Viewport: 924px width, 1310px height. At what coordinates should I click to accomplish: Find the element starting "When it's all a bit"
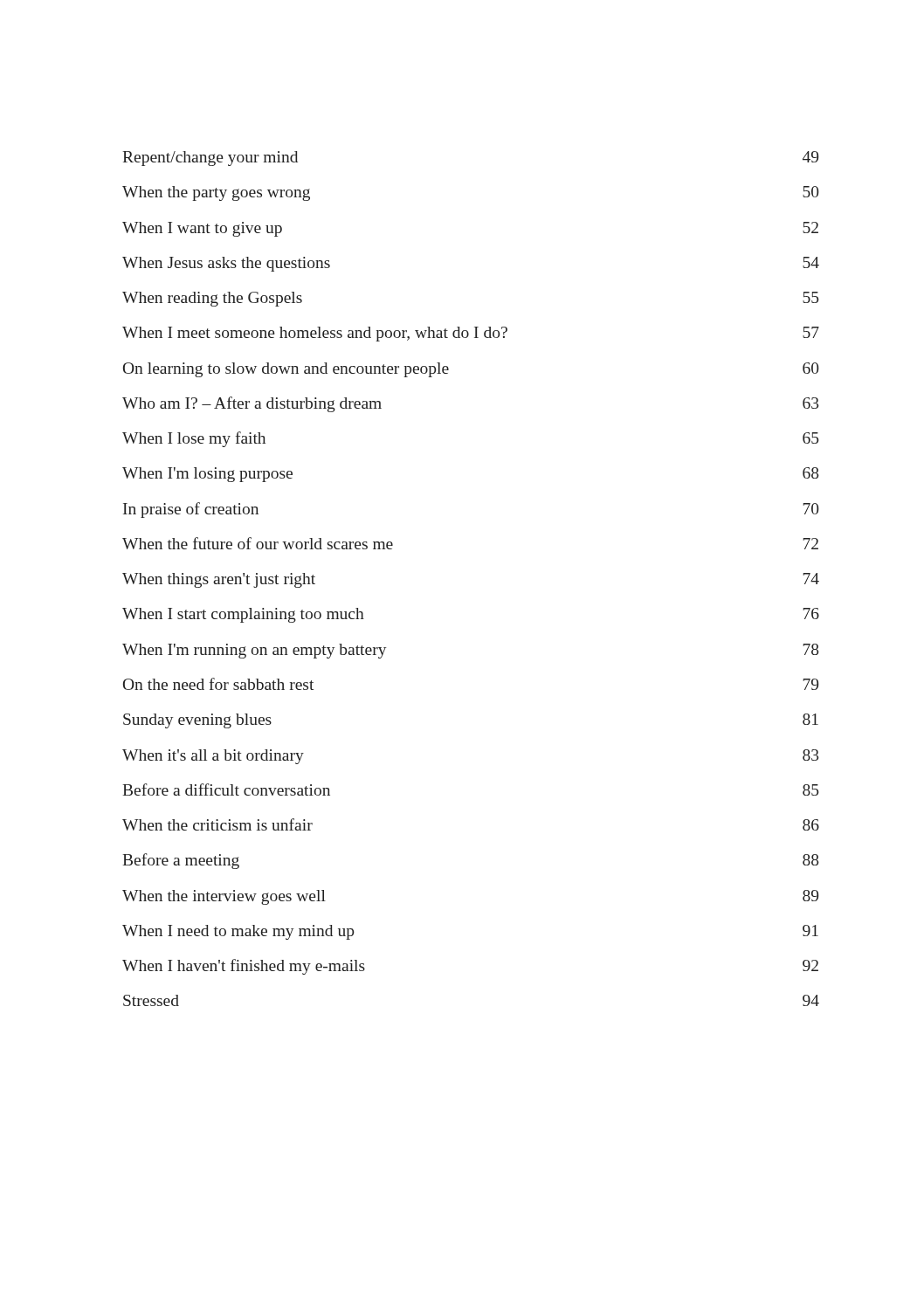(215, 757)
